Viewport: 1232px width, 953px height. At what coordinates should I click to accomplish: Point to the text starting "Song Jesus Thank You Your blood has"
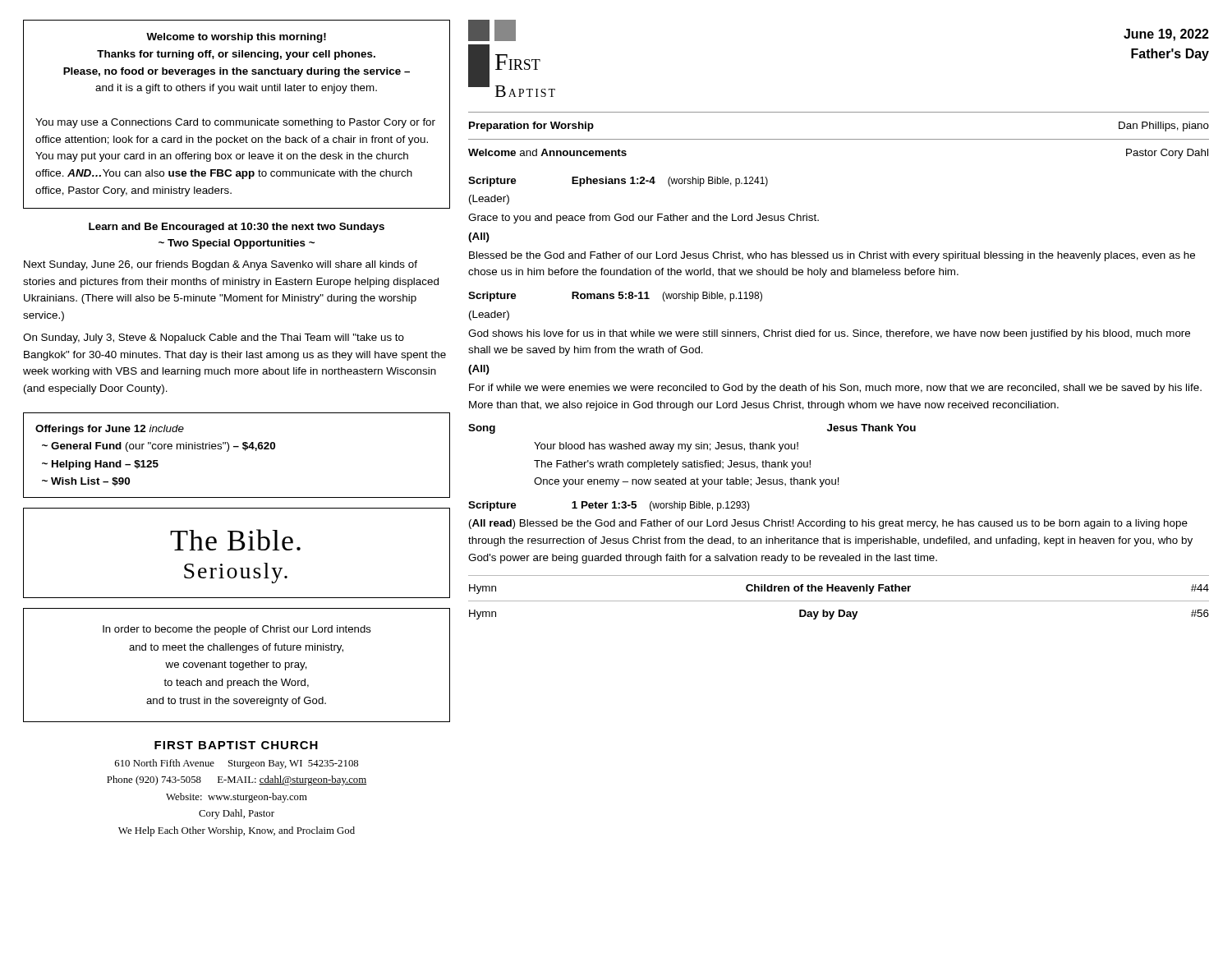tap(487, 428)
